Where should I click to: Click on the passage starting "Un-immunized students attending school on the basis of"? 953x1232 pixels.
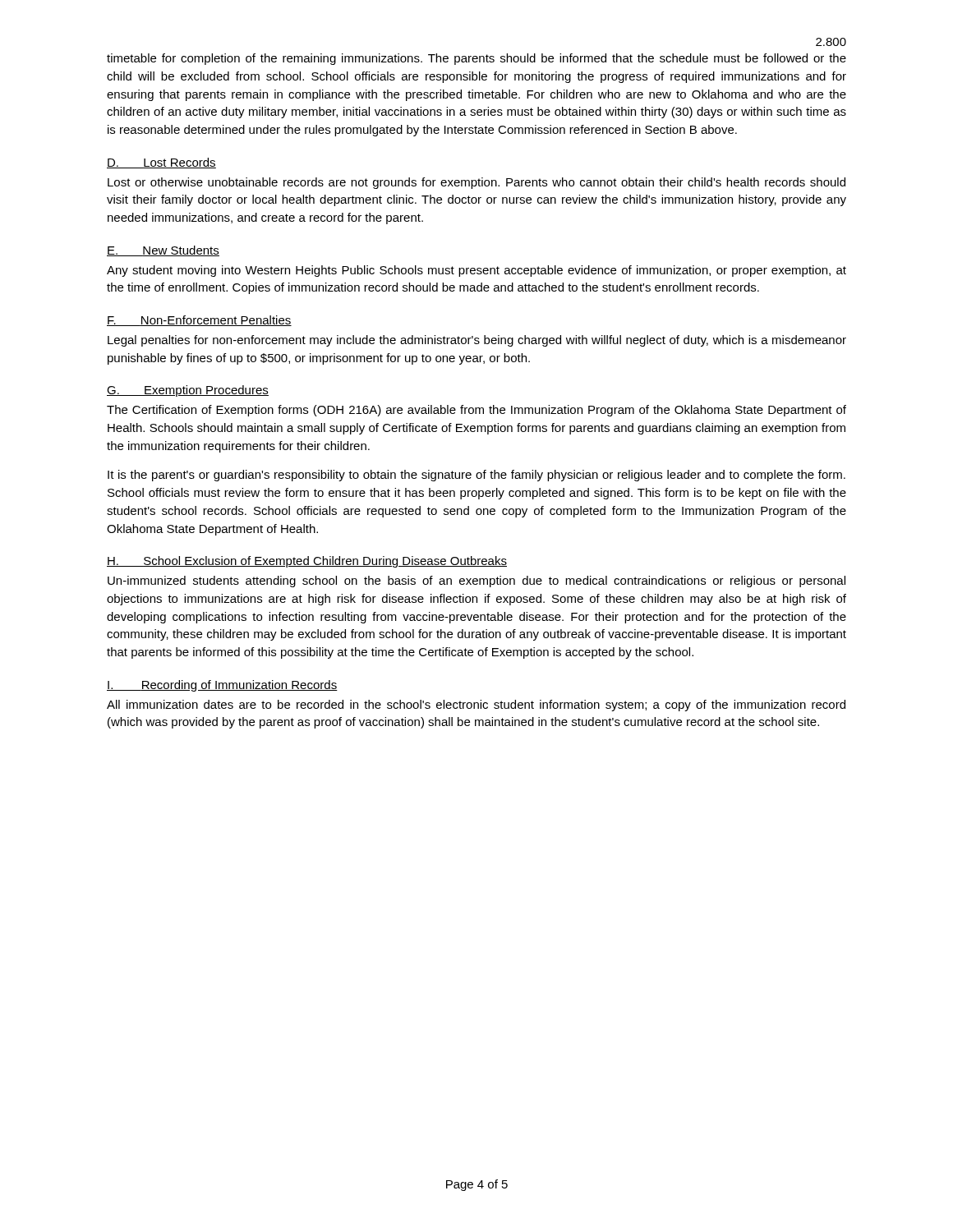point(476,616)
